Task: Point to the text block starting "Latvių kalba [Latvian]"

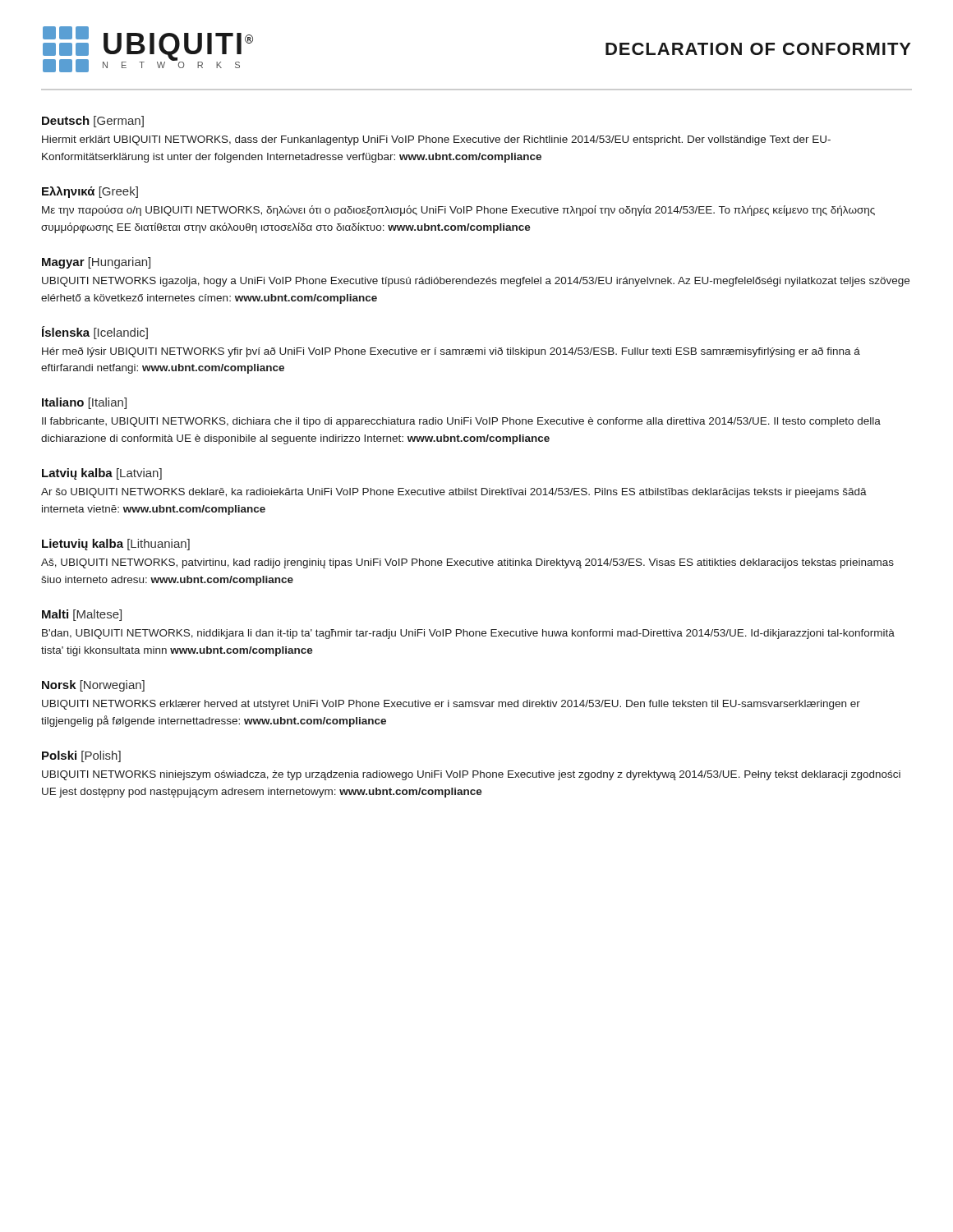Action: coord(102,473)
